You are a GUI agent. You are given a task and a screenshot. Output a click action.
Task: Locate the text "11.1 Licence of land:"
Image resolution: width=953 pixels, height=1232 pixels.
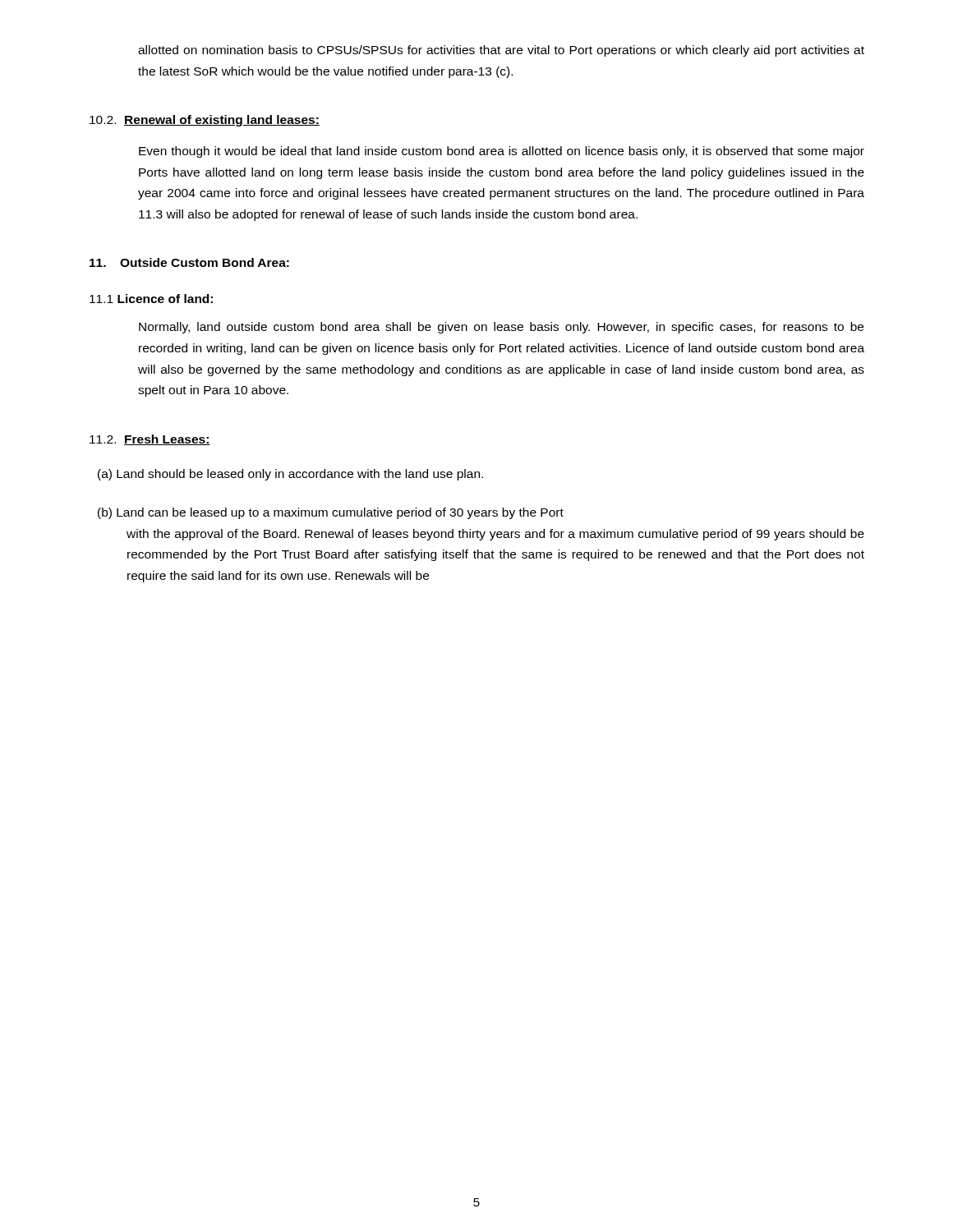point(151,299)
